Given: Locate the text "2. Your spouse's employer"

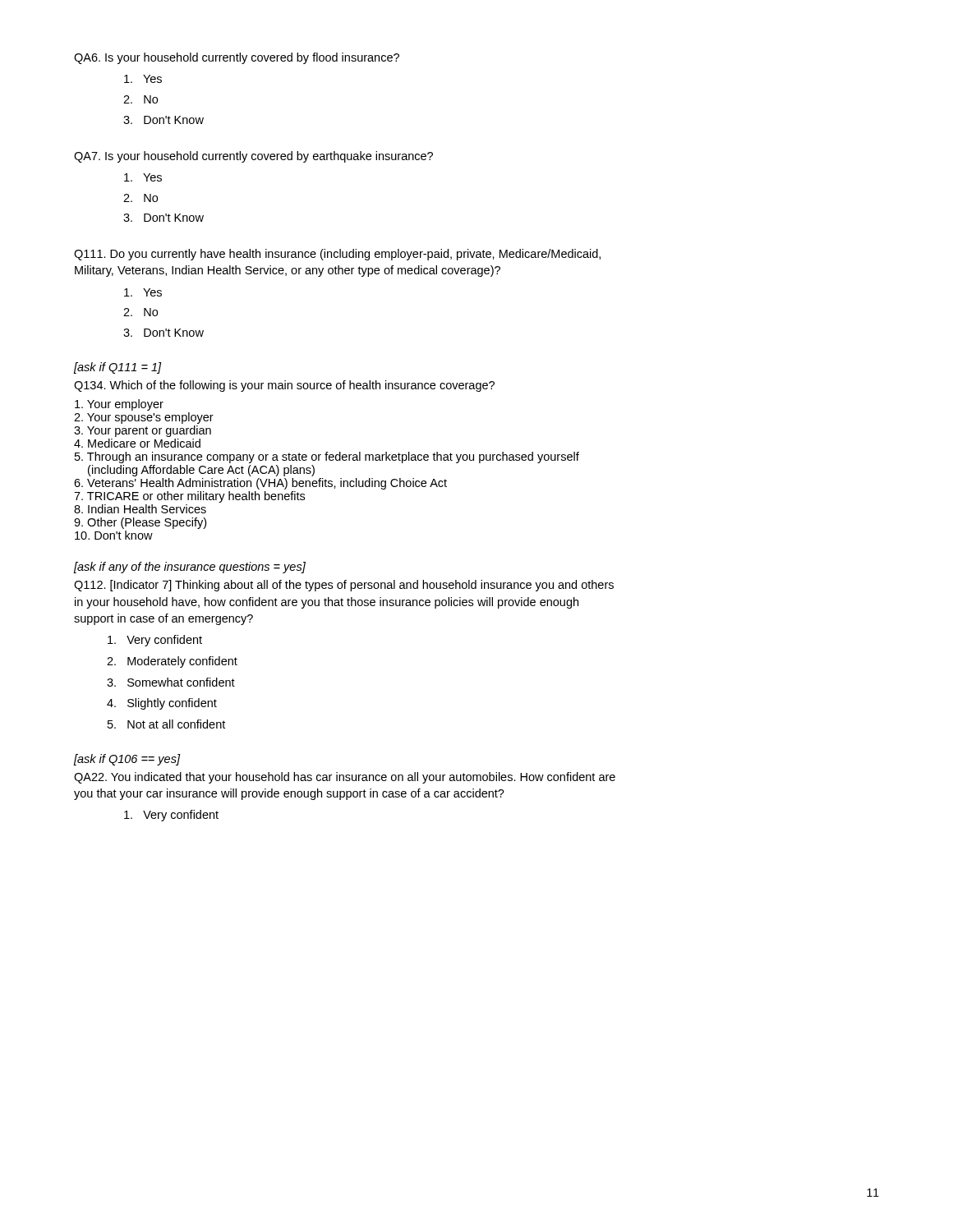Looking at the screenshot, I should 144,417.
